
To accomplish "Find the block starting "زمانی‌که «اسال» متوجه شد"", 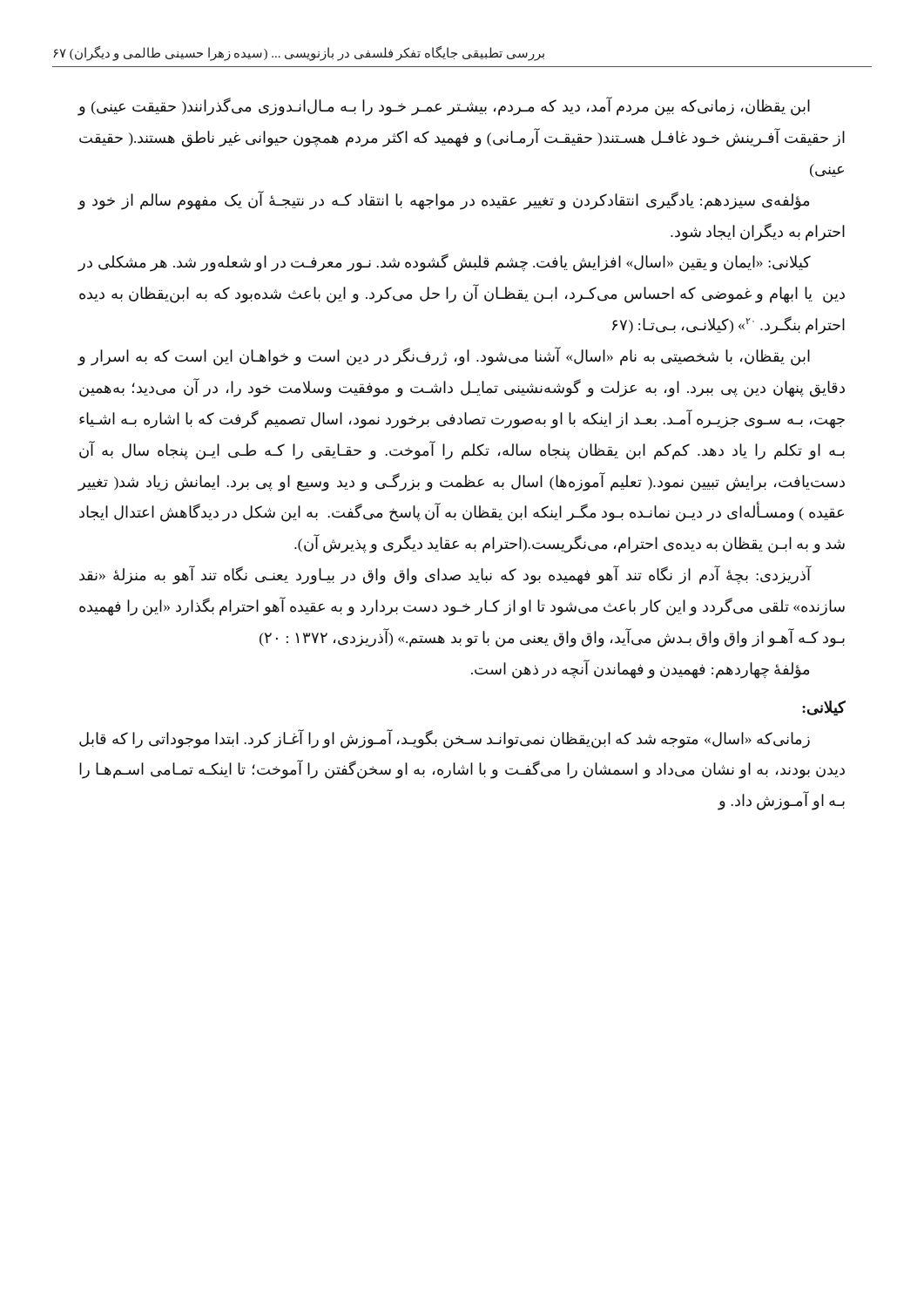I will pyautogui.click(x=462, y=770).
